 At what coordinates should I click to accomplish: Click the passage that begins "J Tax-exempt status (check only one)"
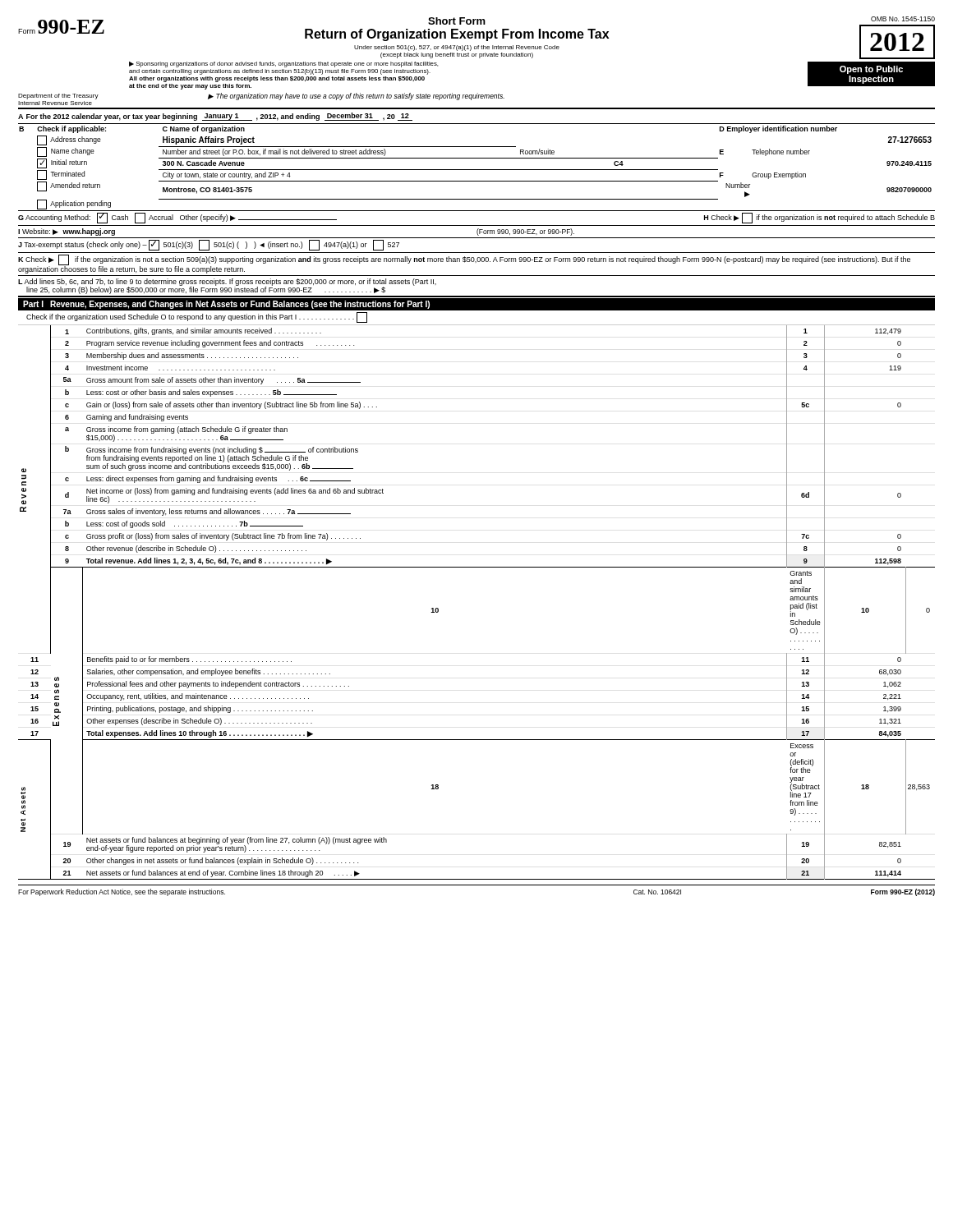pos(209,244)
